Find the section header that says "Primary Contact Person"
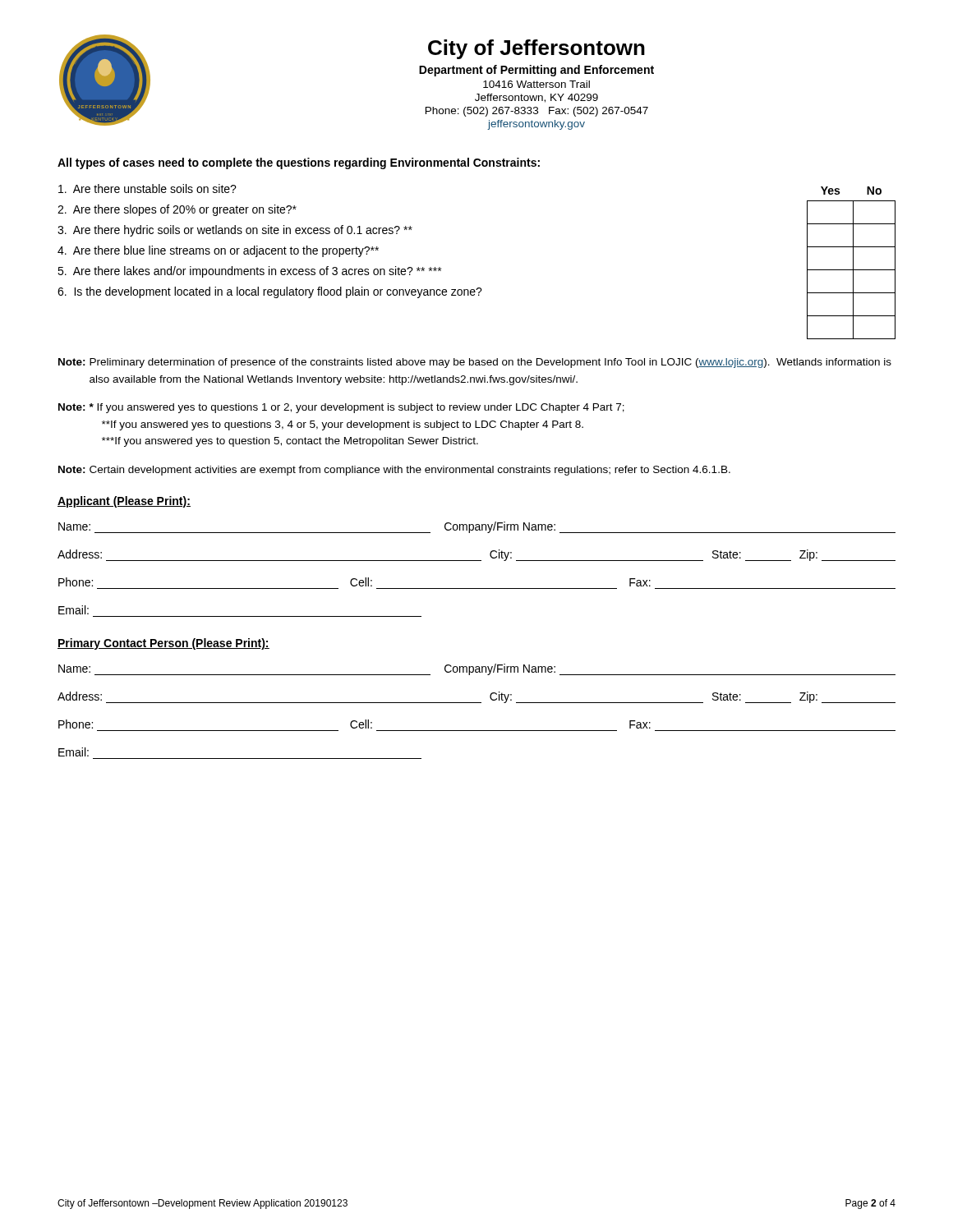 tap(163, 643)
